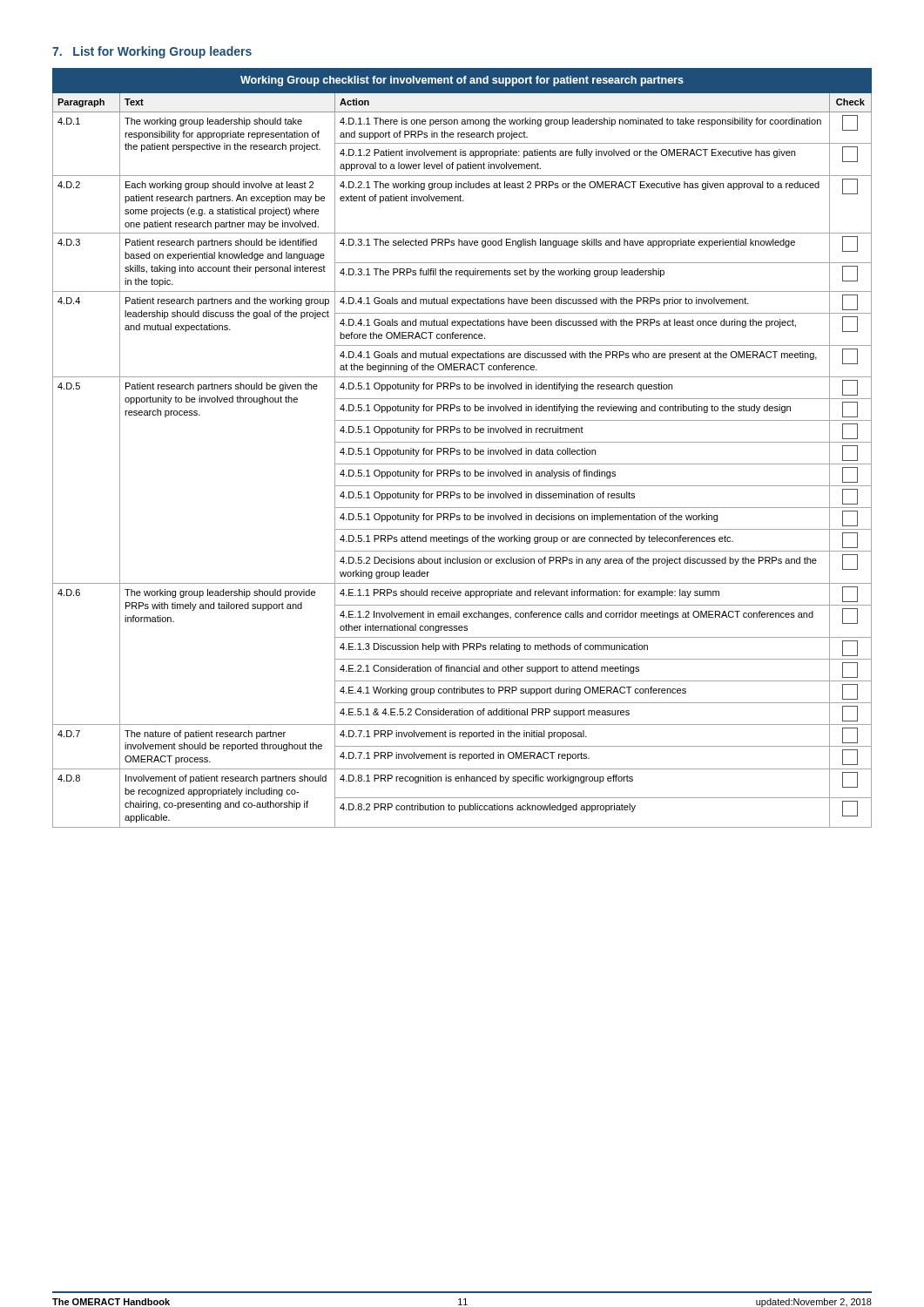The width and height of the screenshot is (924, 1307).
Task: Locate the region starting "7. List for Working Group leaders"
Action: pos(152,51)
